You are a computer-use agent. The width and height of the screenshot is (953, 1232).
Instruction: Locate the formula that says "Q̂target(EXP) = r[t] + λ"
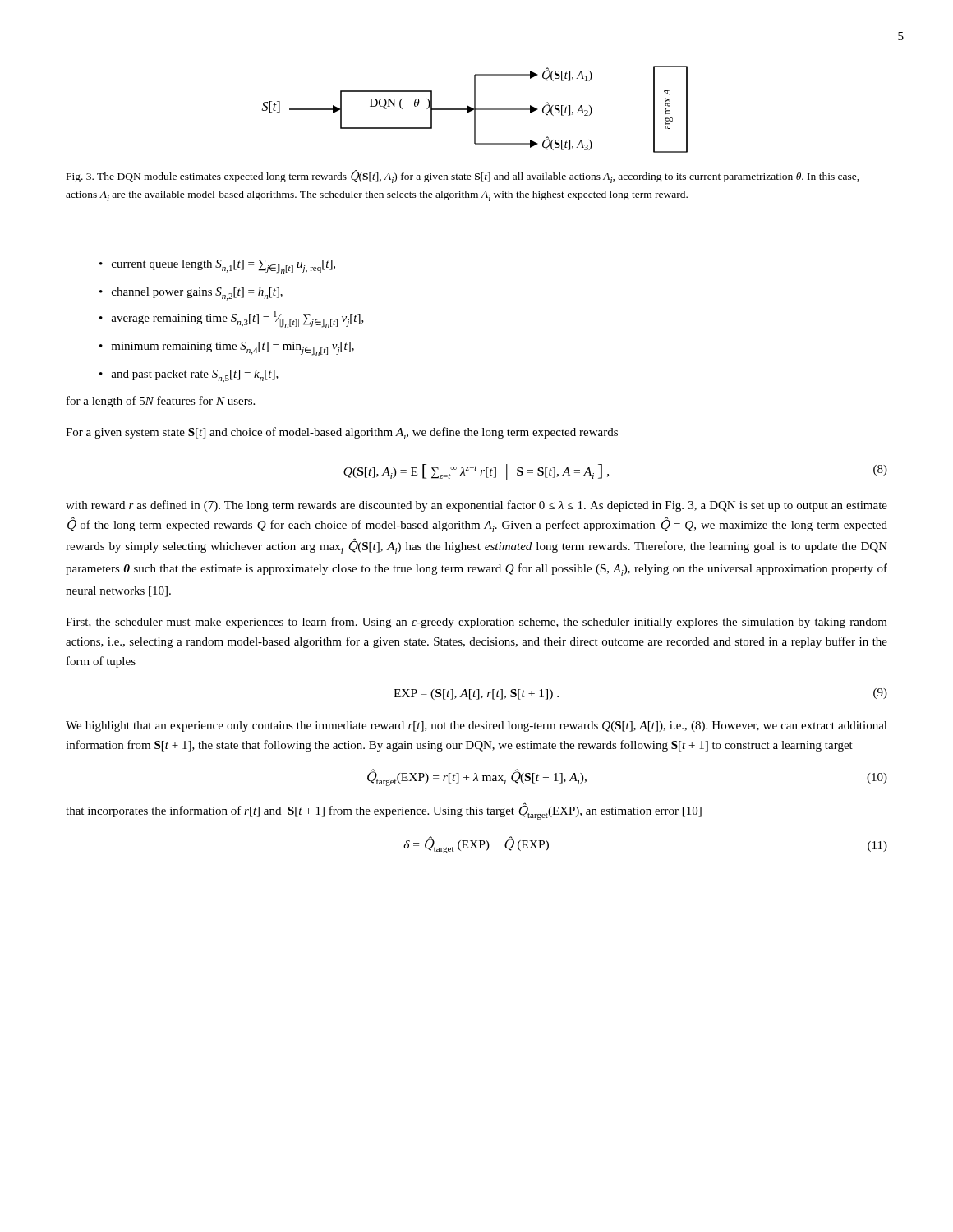(x=475, y=777)
